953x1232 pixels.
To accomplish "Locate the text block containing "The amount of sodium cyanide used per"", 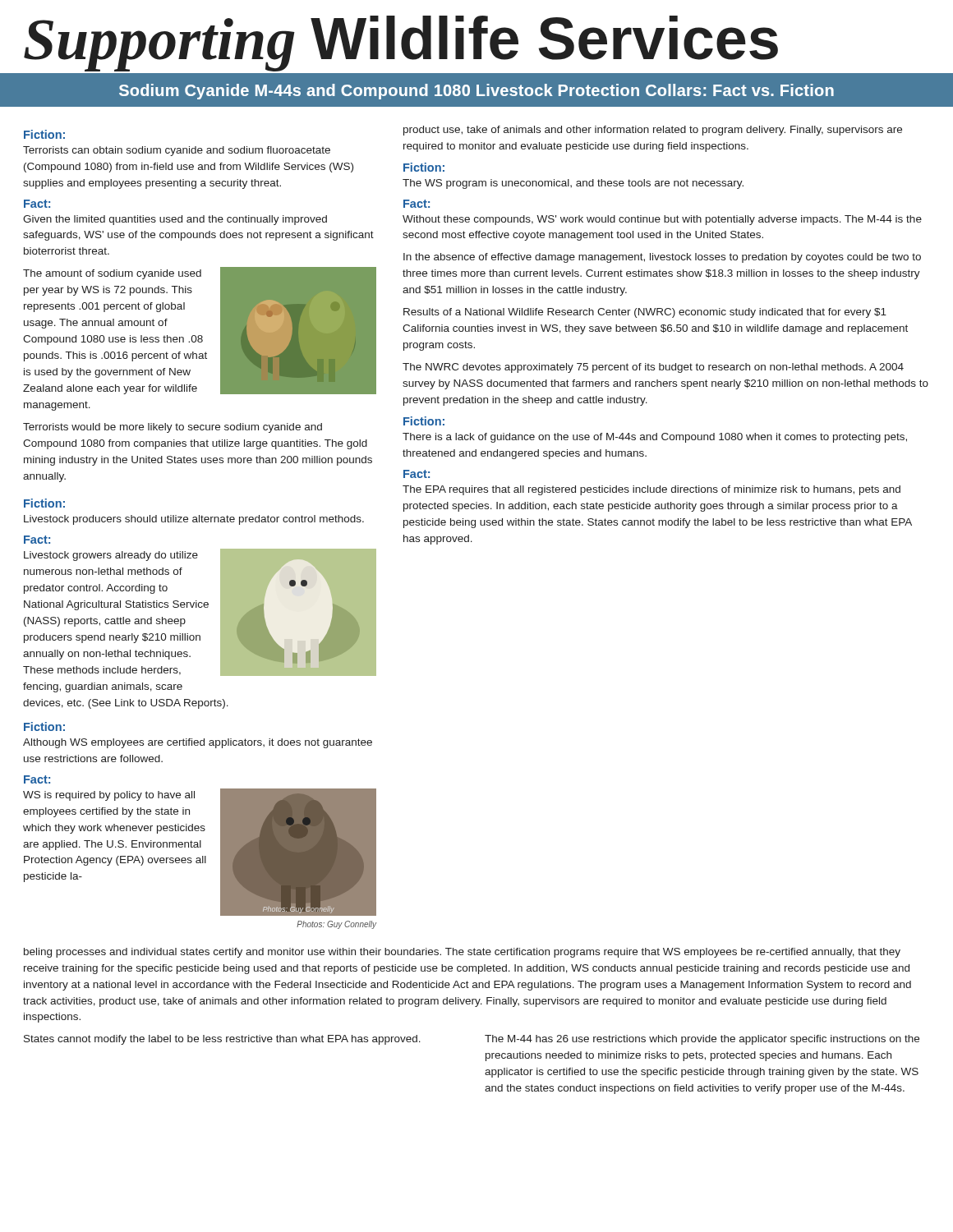I will click(x=200, y=375).
